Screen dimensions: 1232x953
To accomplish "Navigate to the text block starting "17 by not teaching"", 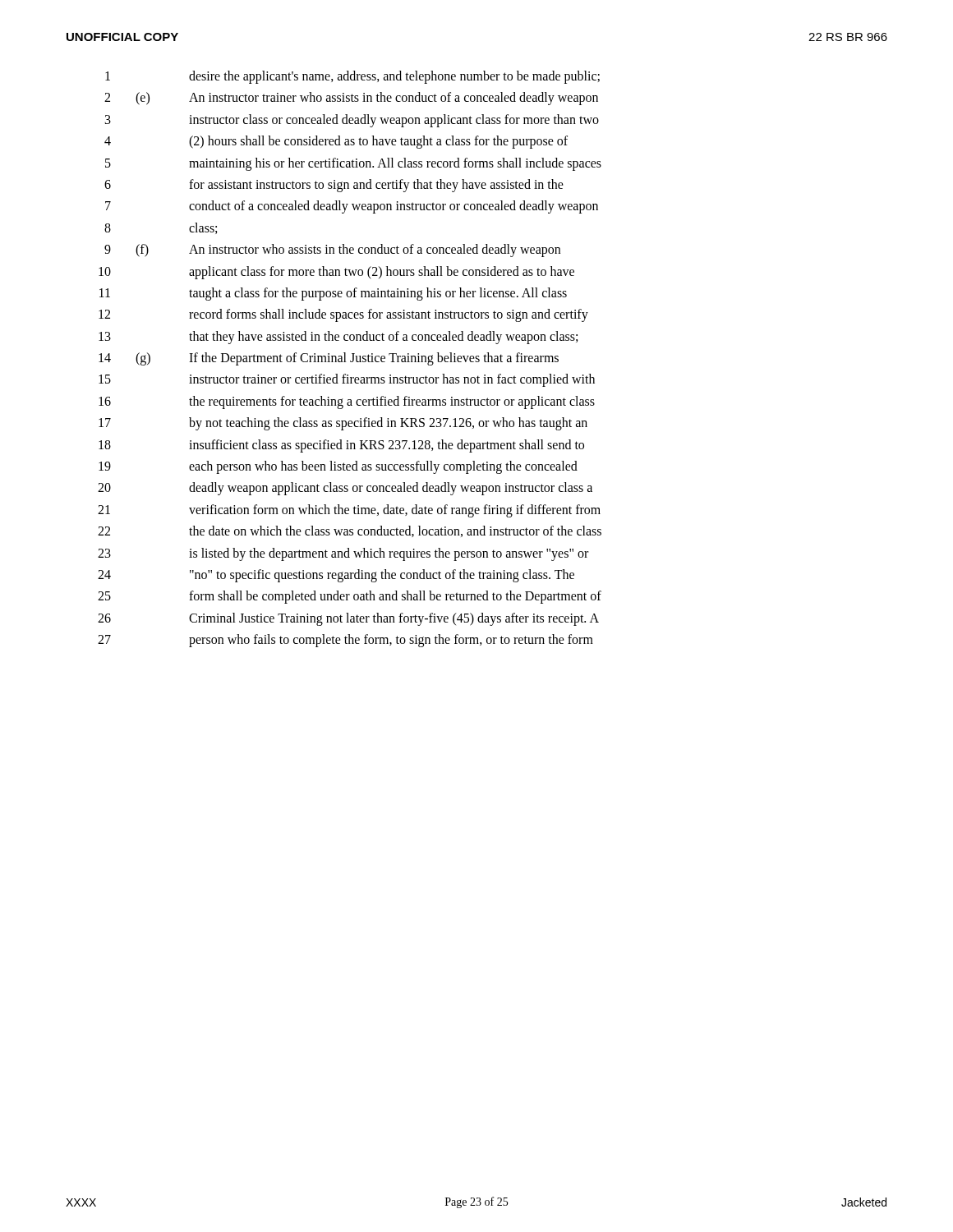I will coord(476,423).
